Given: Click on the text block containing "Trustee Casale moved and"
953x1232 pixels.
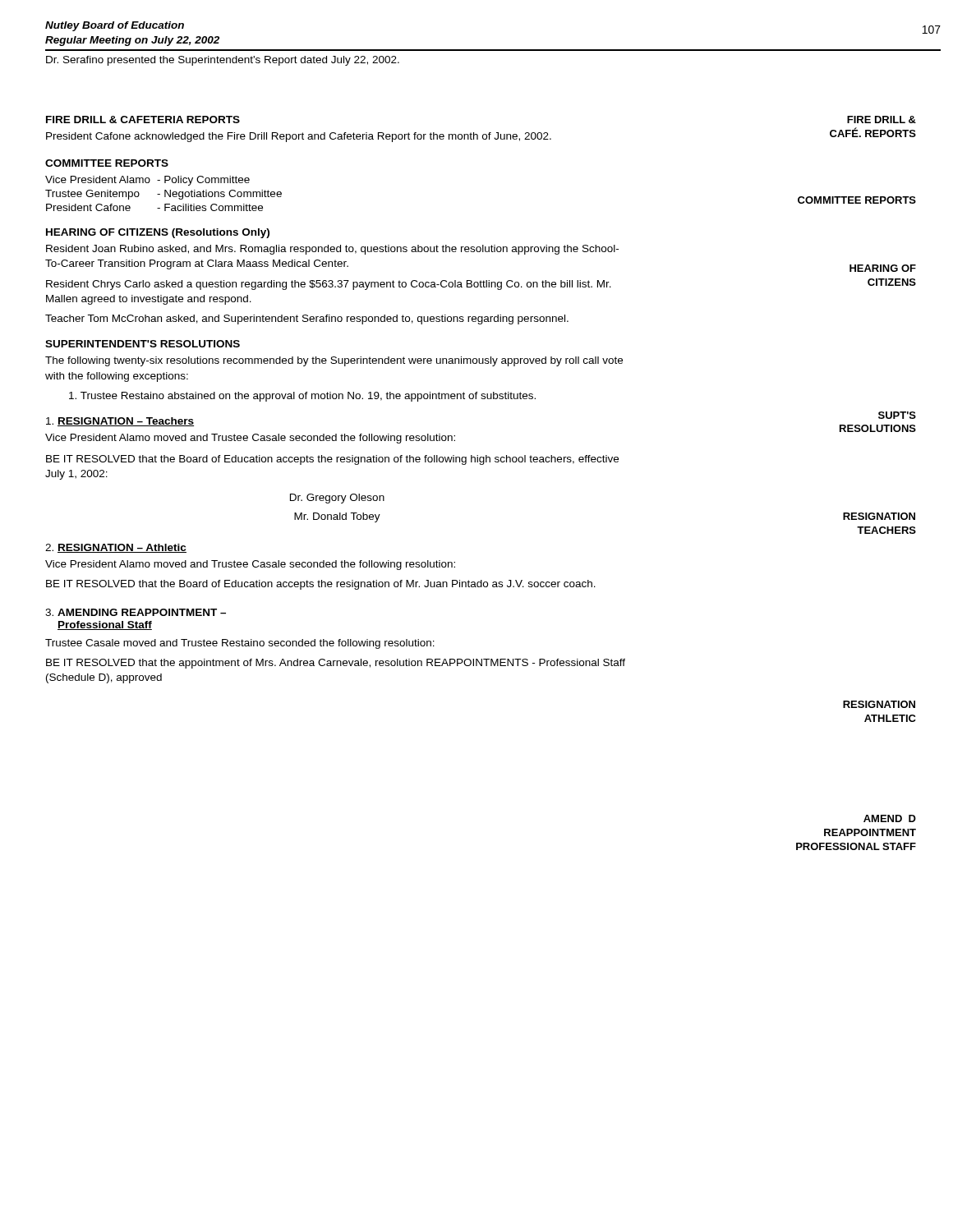Looking at the screenshot, I should coord(240,643).
